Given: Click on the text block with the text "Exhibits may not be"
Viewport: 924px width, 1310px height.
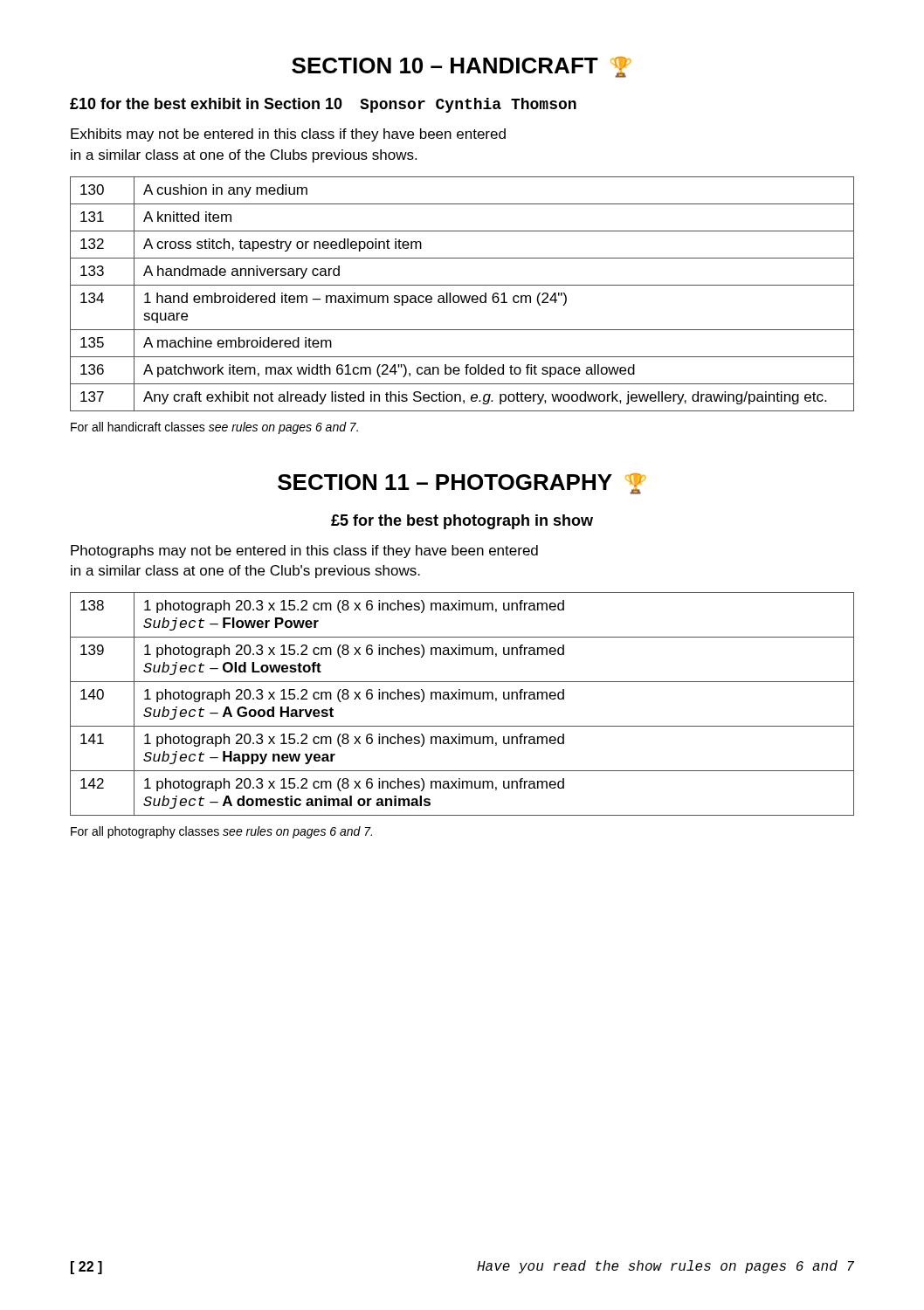Looking at the screenshot, I should click(288, 144).
